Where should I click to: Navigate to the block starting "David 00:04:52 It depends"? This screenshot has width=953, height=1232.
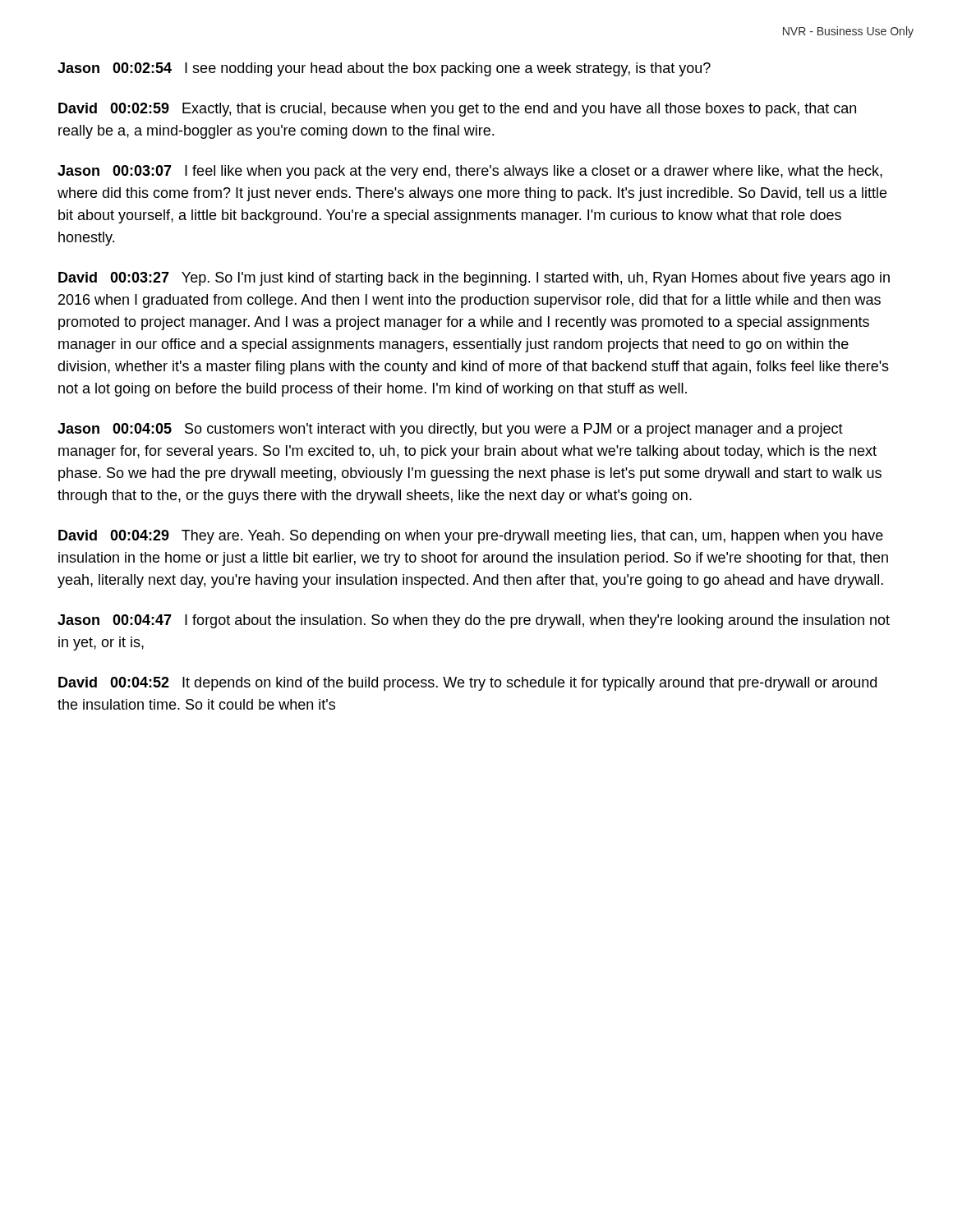[468, 694]
